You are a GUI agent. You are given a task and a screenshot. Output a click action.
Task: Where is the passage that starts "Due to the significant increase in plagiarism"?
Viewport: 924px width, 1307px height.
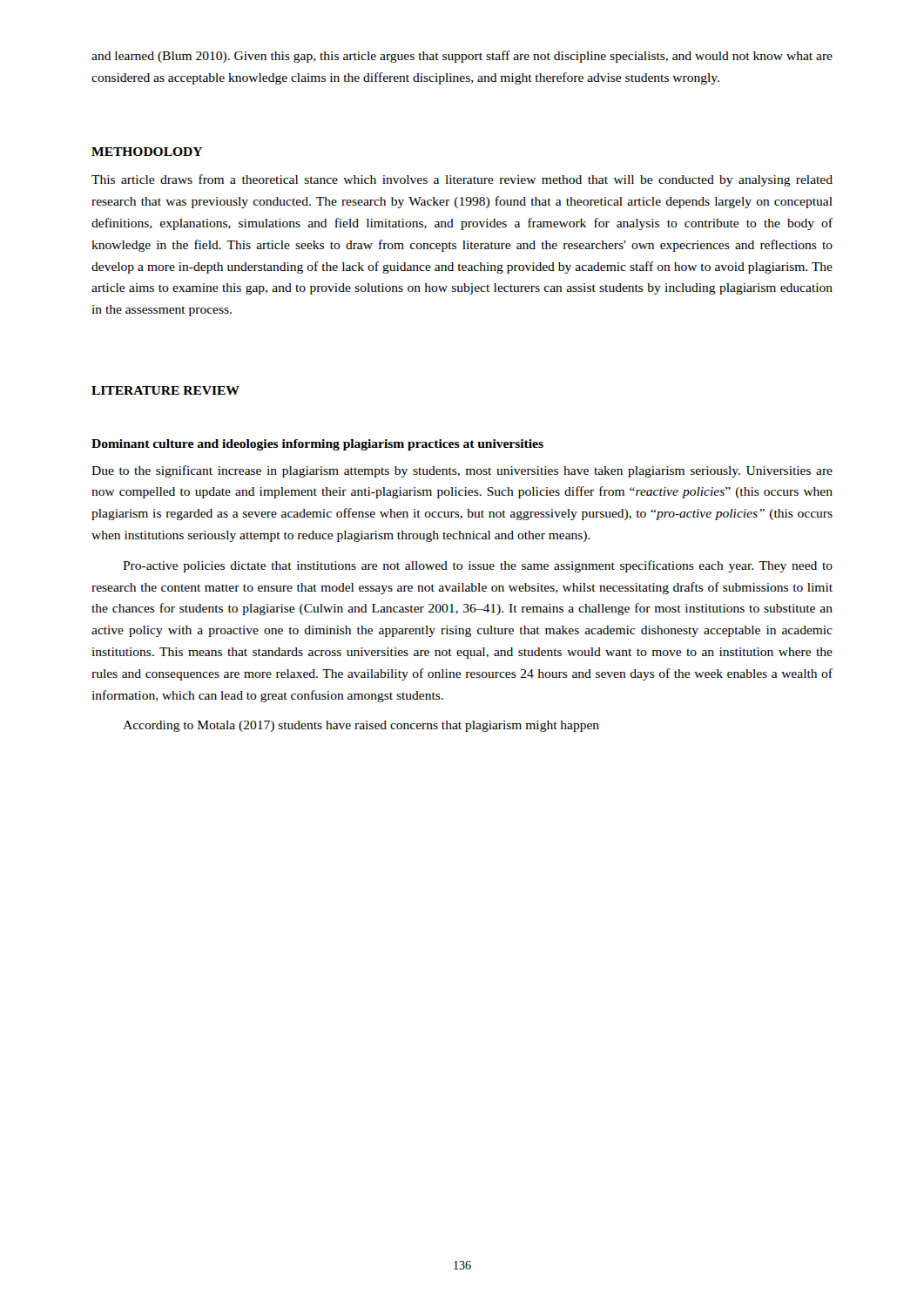[x=462, y=503]
